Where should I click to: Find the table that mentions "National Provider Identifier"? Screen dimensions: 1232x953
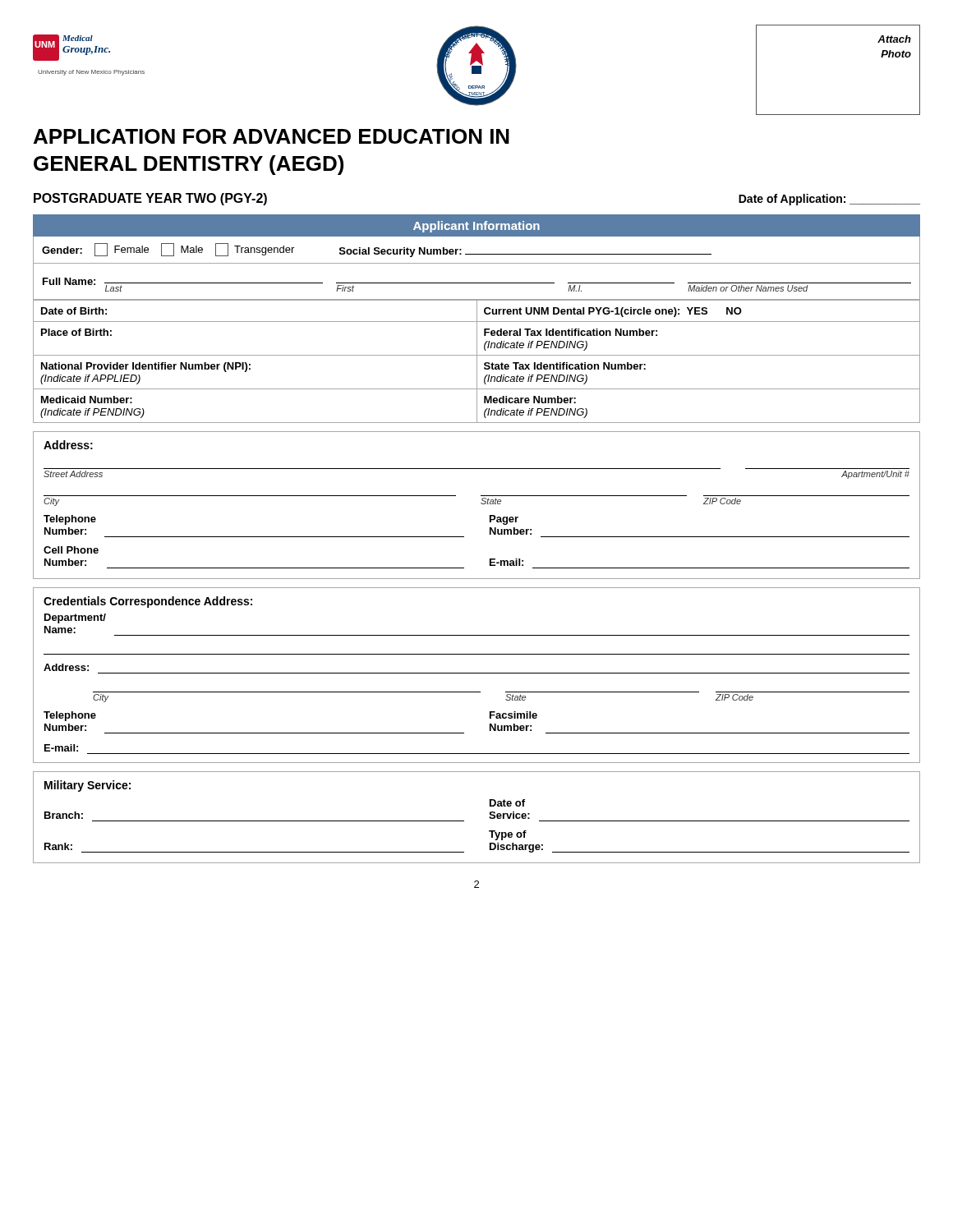[x=476, y=361]
